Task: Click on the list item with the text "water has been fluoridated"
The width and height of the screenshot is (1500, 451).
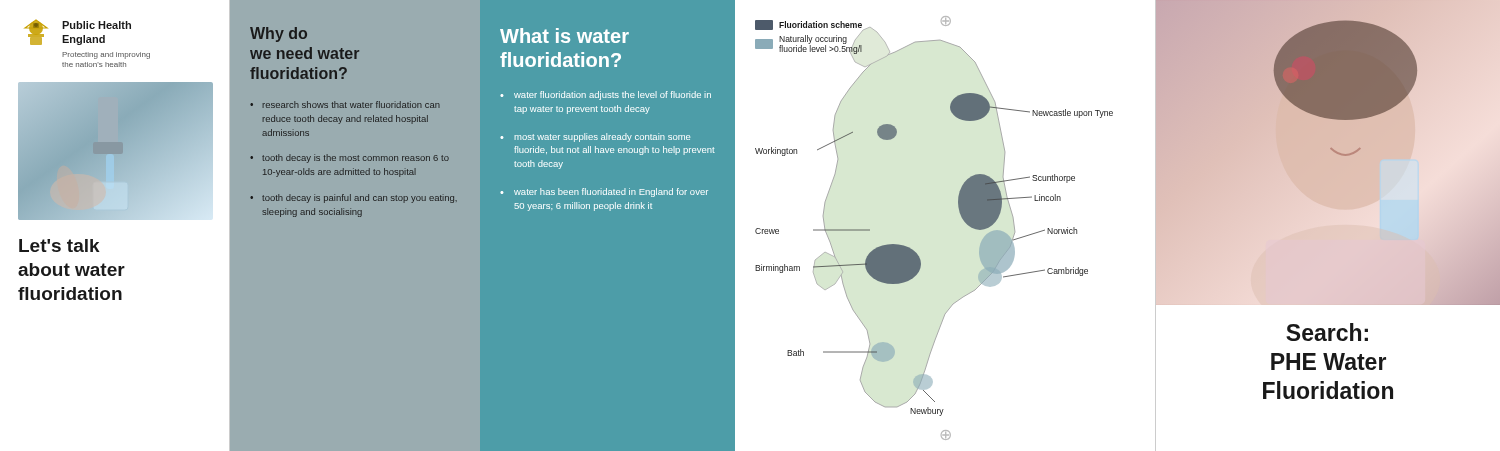Action: [611, 198]
